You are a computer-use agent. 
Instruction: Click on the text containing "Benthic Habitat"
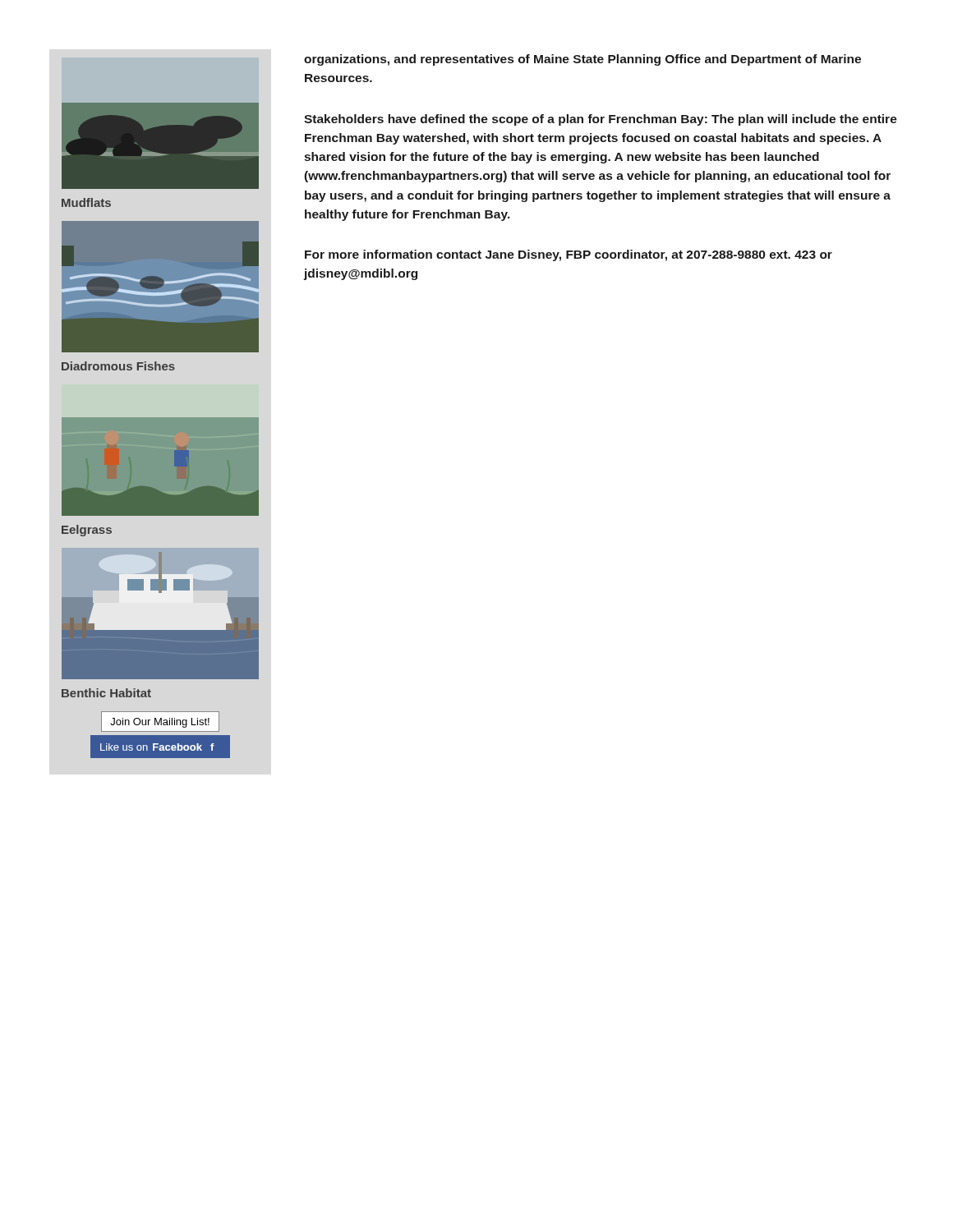[106, 693]
